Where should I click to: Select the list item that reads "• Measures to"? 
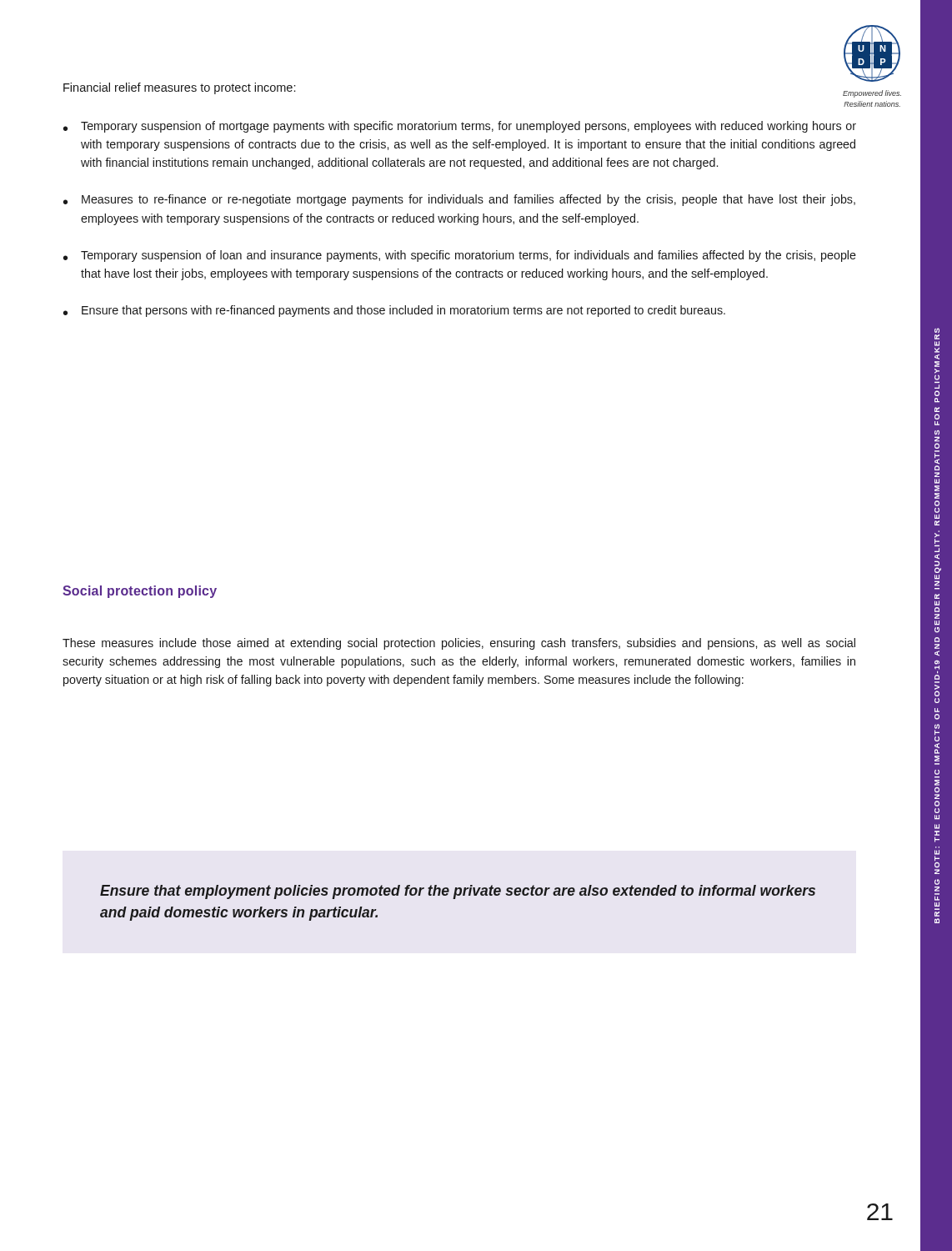459,209
